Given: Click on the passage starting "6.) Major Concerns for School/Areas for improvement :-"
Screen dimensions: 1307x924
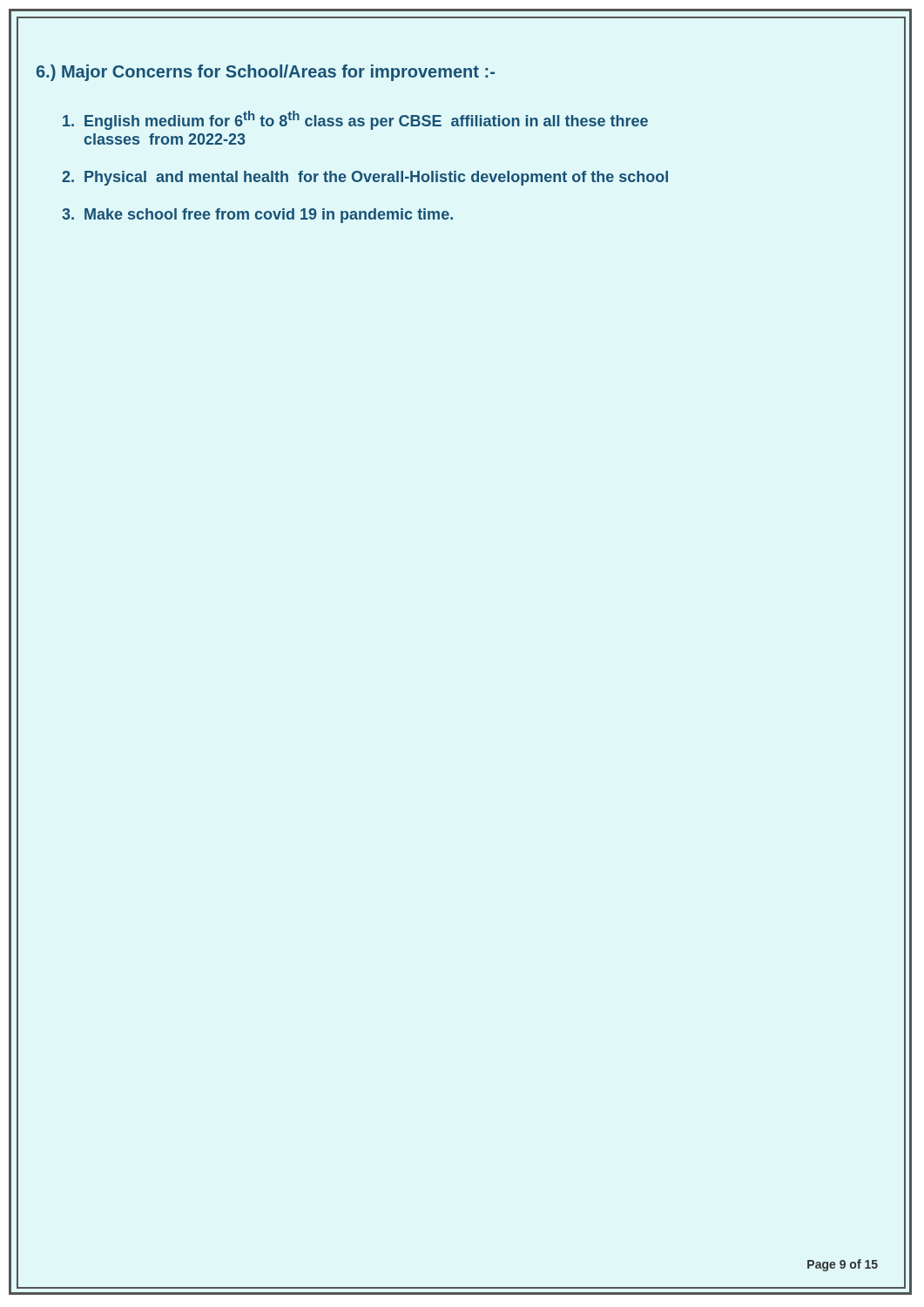Looking at the screenshot, I should (266, 71).
